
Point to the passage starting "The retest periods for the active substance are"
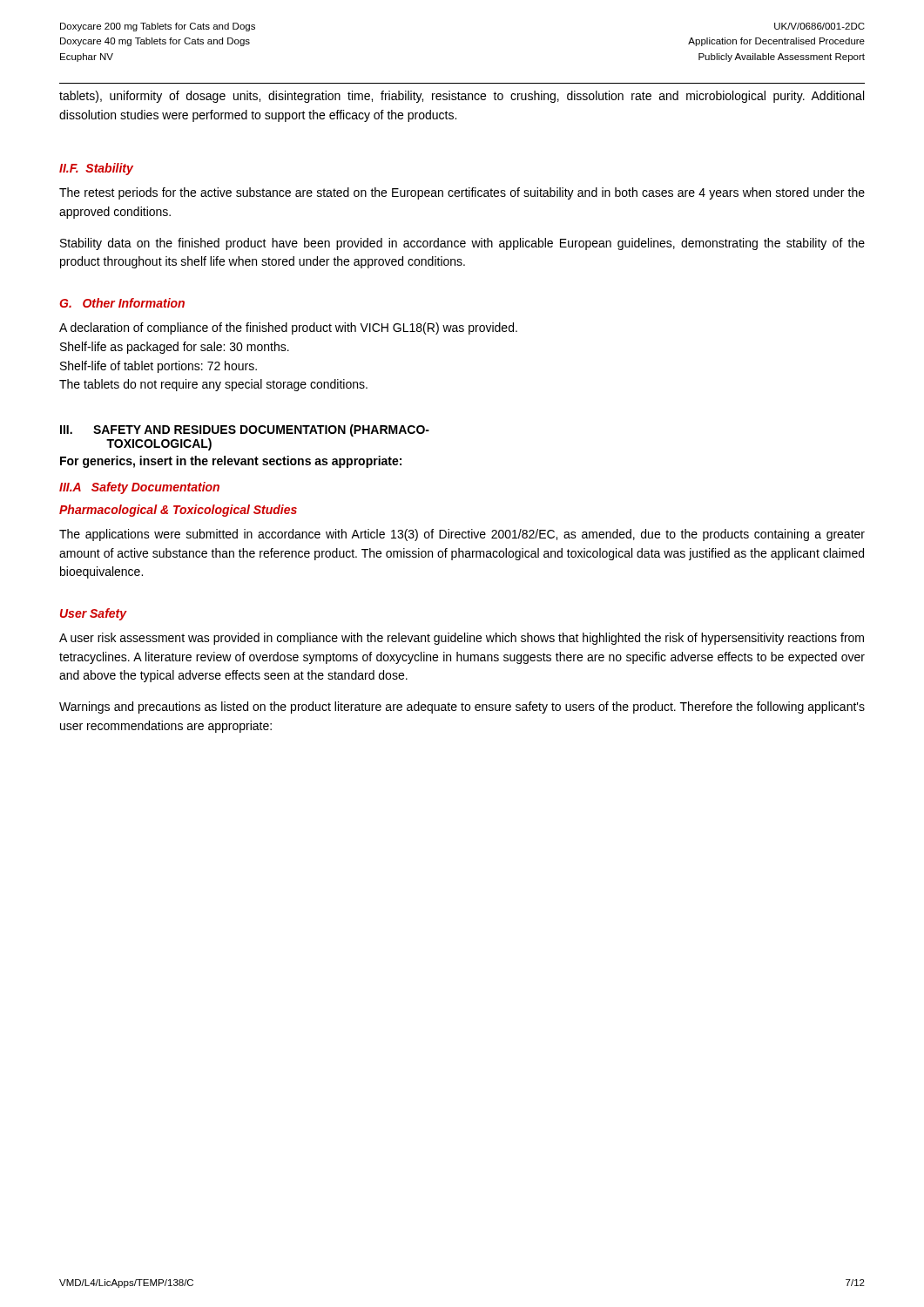click(462, 202)
